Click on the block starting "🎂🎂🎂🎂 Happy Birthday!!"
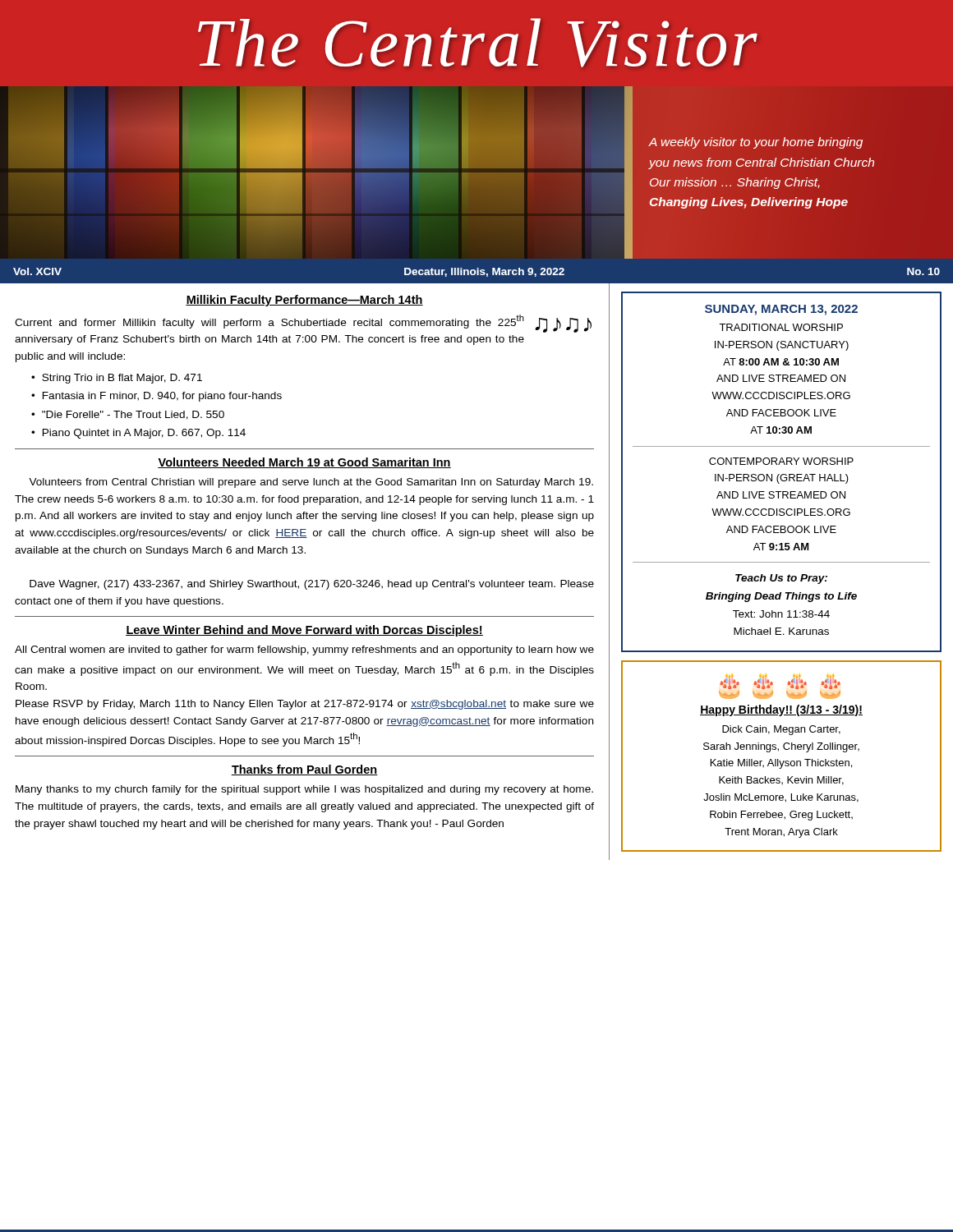Screen dimensions: 1232x953 [x=781, y=755]
